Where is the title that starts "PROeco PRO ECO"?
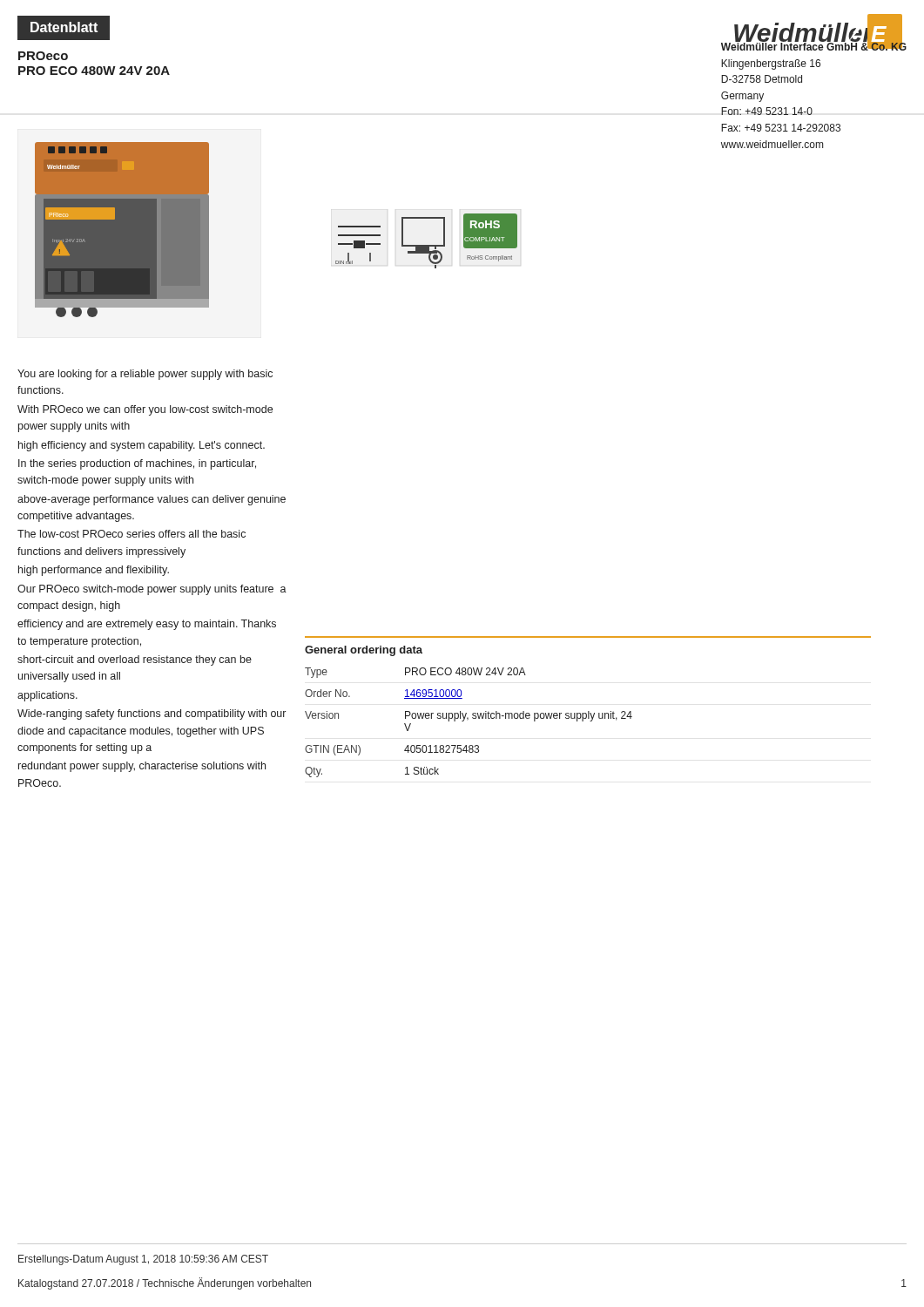This screenshot has height=1307, width=924. point(94,63)
